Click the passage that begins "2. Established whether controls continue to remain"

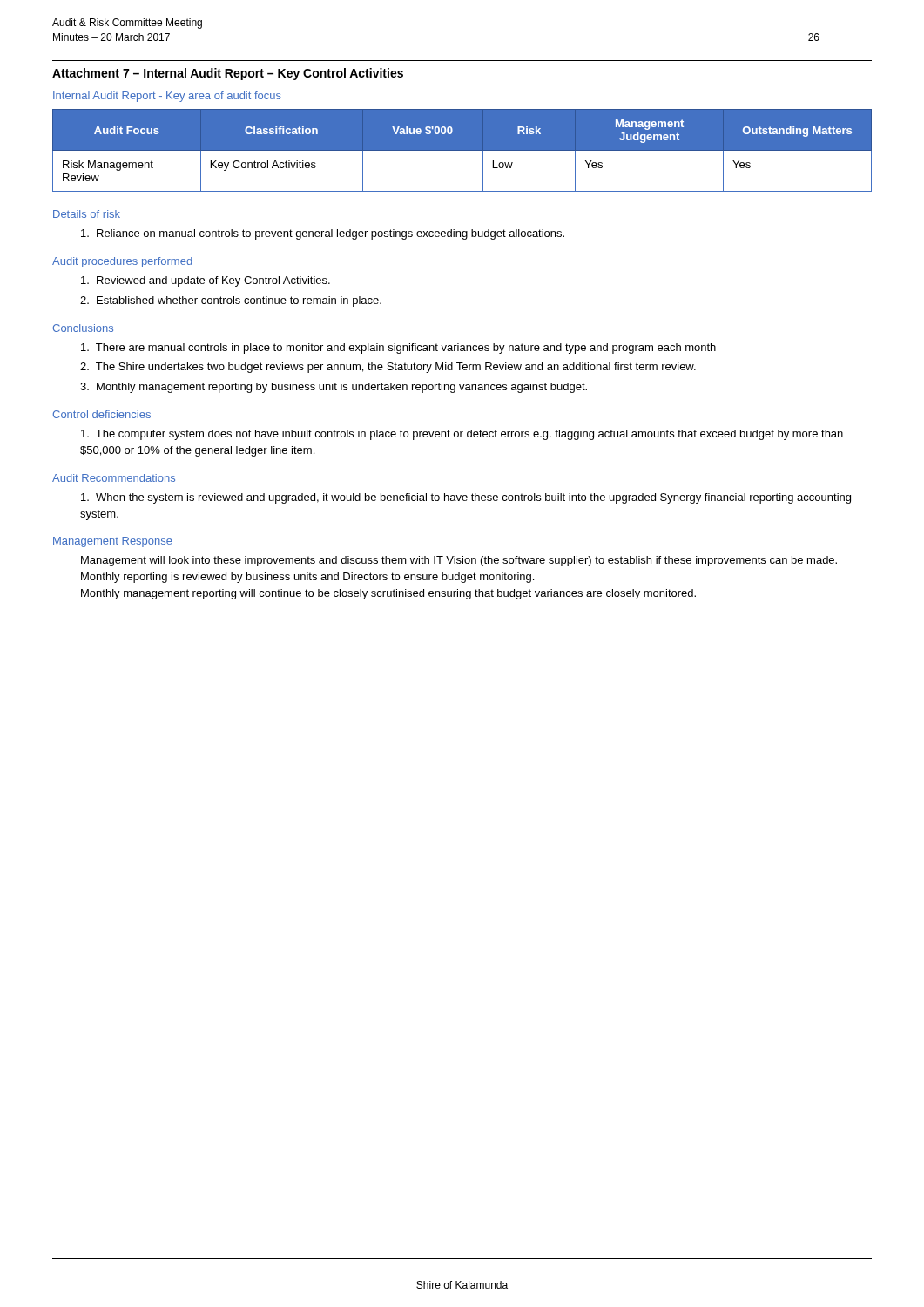pyautogui.click(x=231, y=300)
